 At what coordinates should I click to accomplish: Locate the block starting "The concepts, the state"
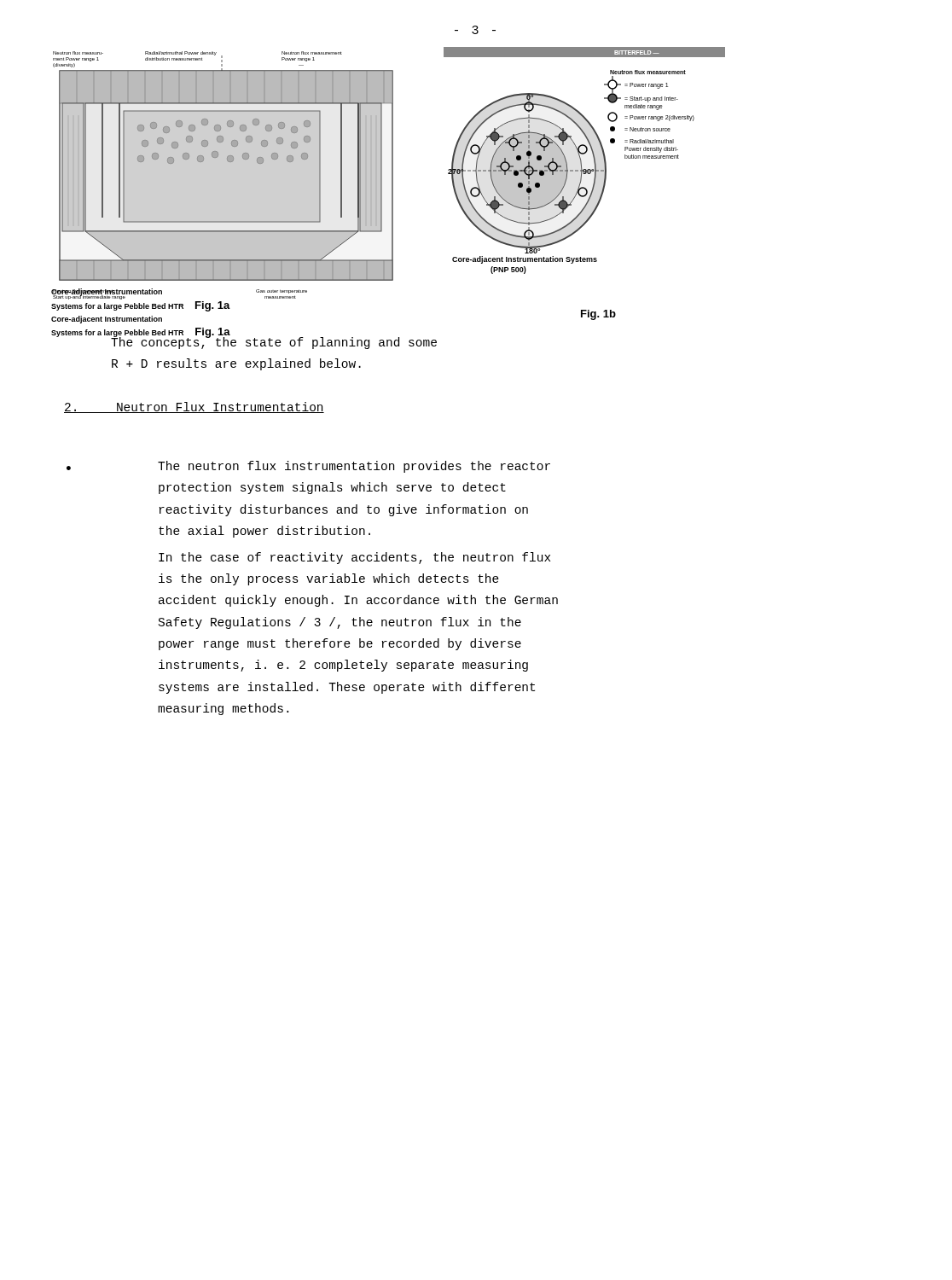(274, 354)
